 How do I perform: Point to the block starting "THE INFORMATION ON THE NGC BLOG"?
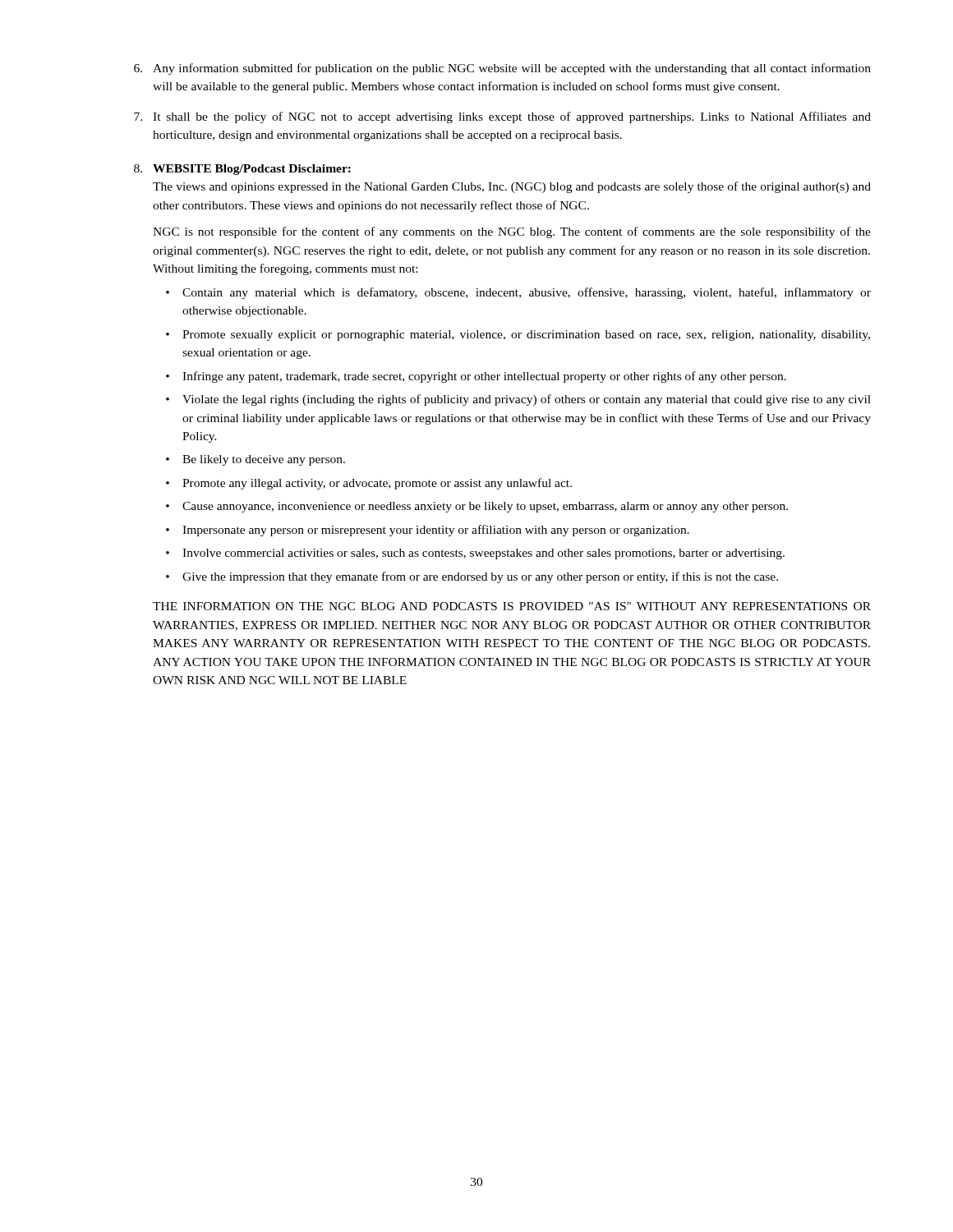512,643
